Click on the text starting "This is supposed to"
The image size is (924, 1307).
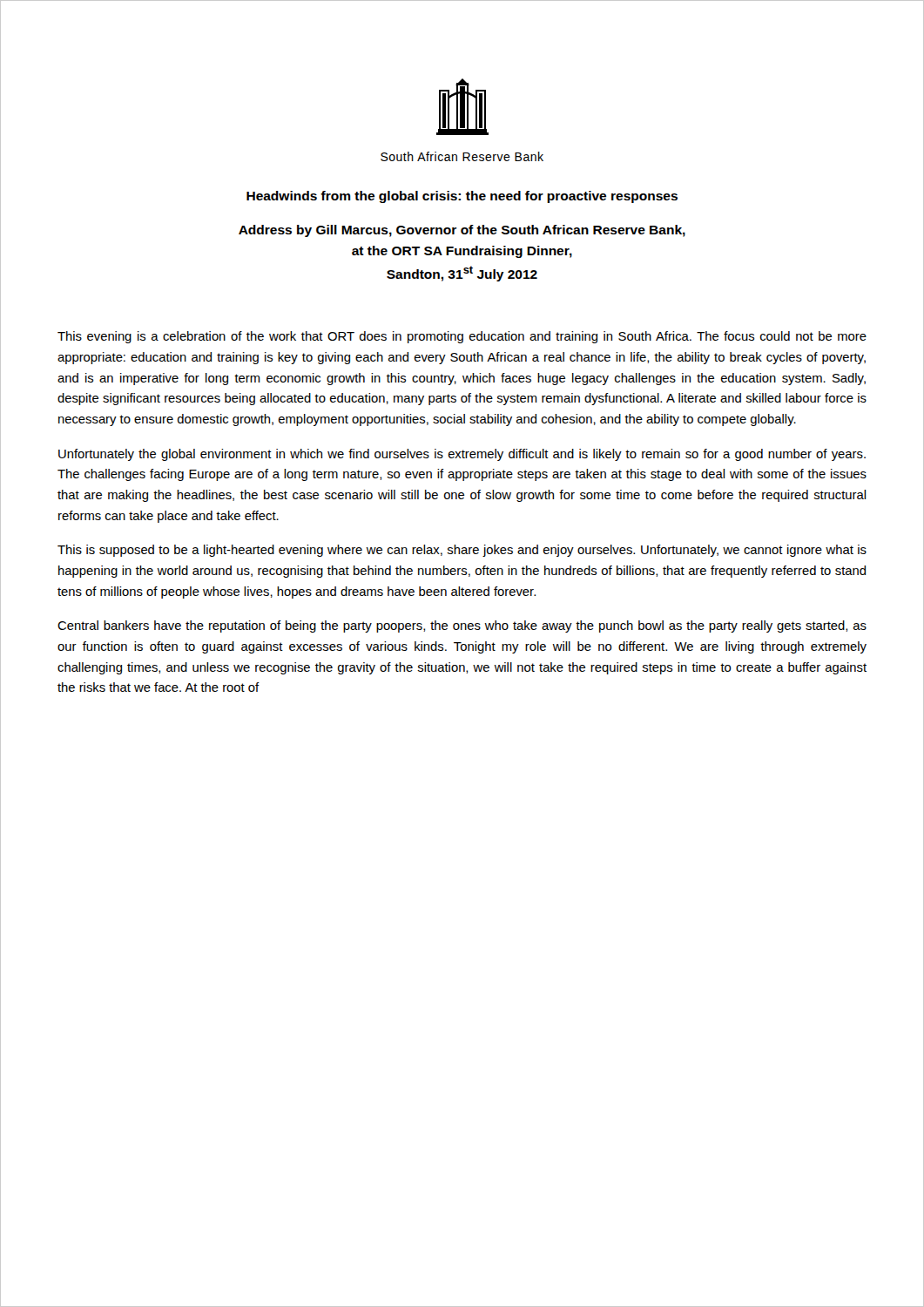462,571
